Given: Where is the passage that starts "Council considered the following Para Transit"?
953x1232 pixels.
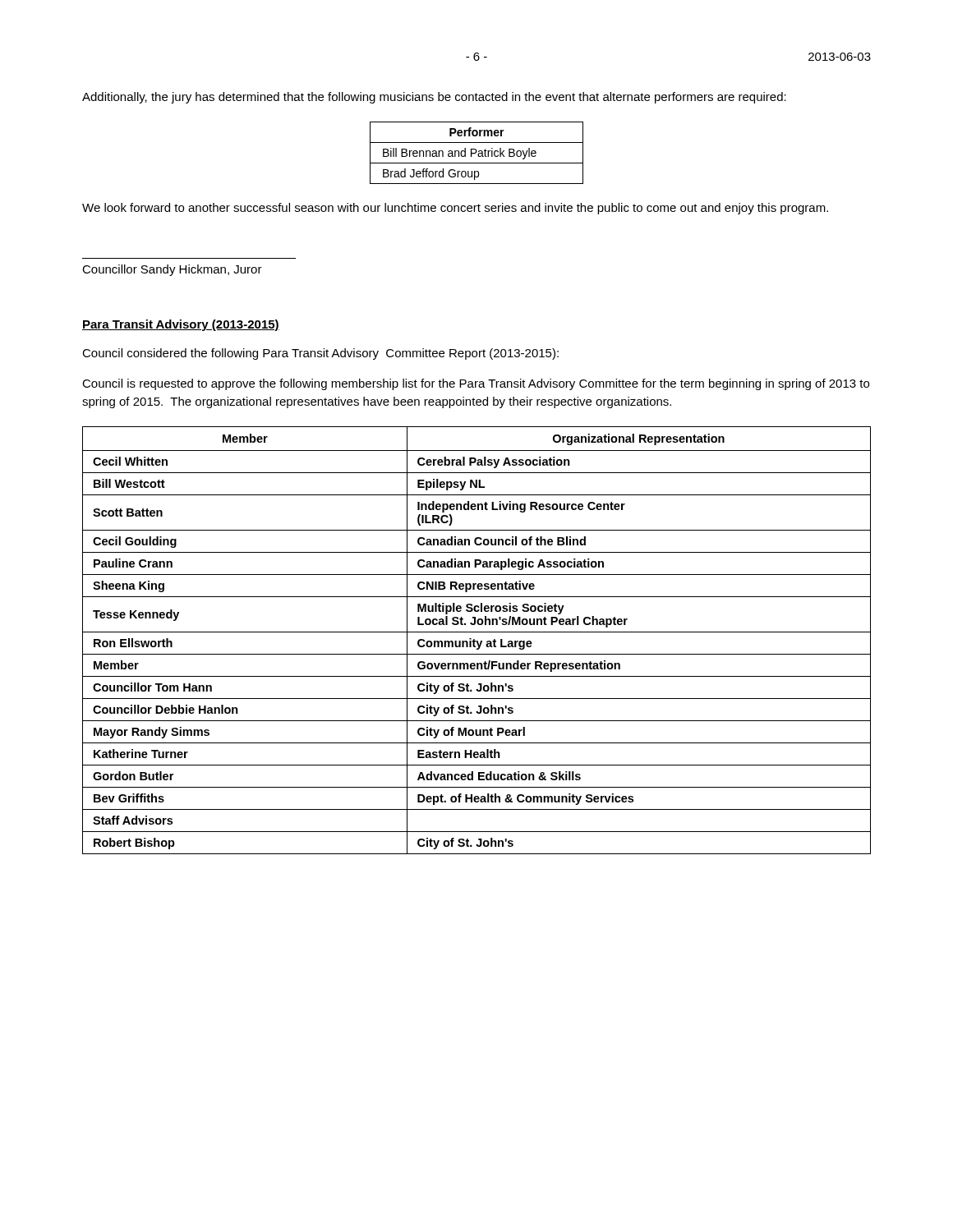Looking at the screenshot, I should point(321,353).
